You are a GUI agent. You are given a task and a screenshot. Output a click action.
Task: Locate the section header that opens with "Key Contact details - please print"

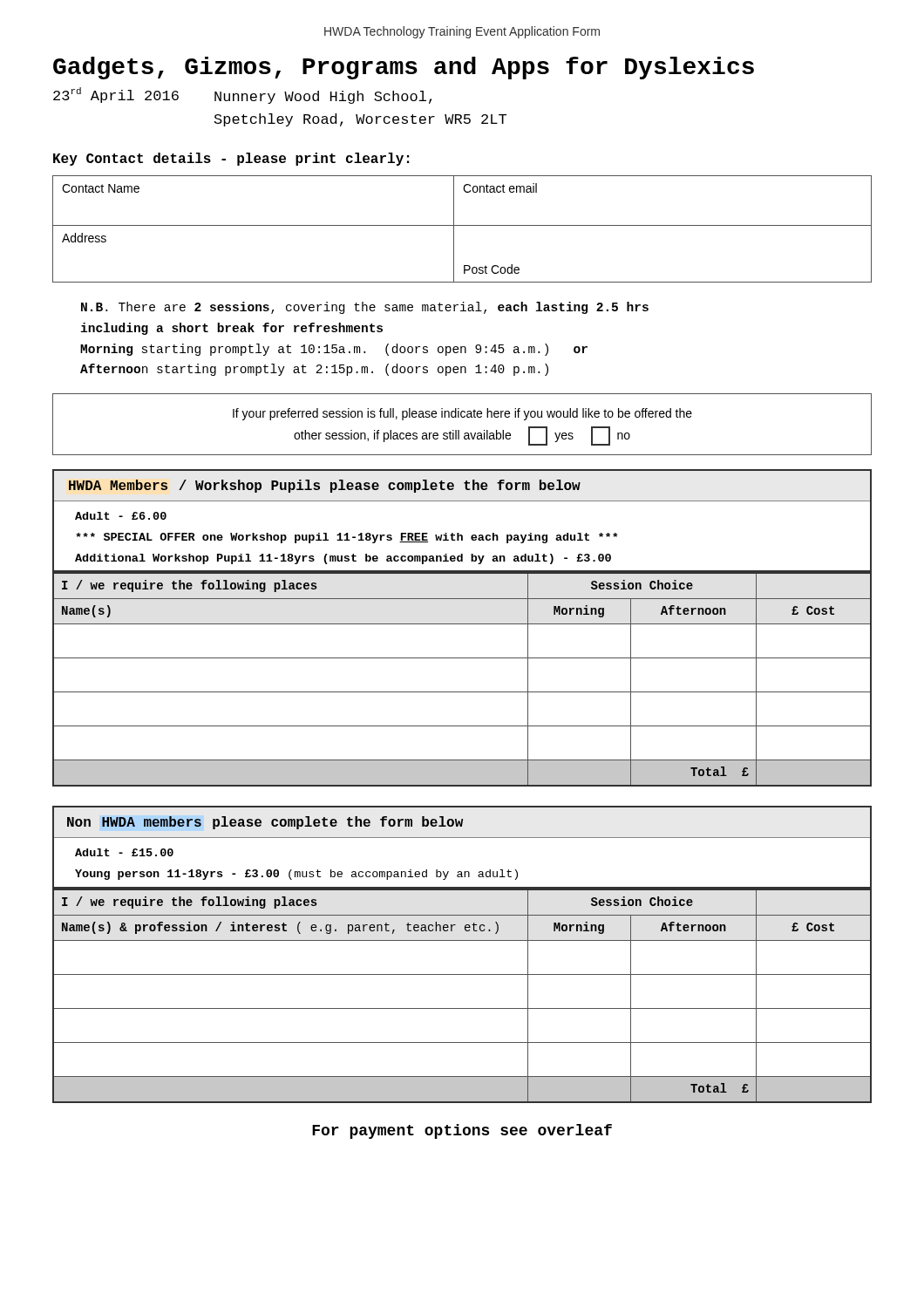click(232, 159)
